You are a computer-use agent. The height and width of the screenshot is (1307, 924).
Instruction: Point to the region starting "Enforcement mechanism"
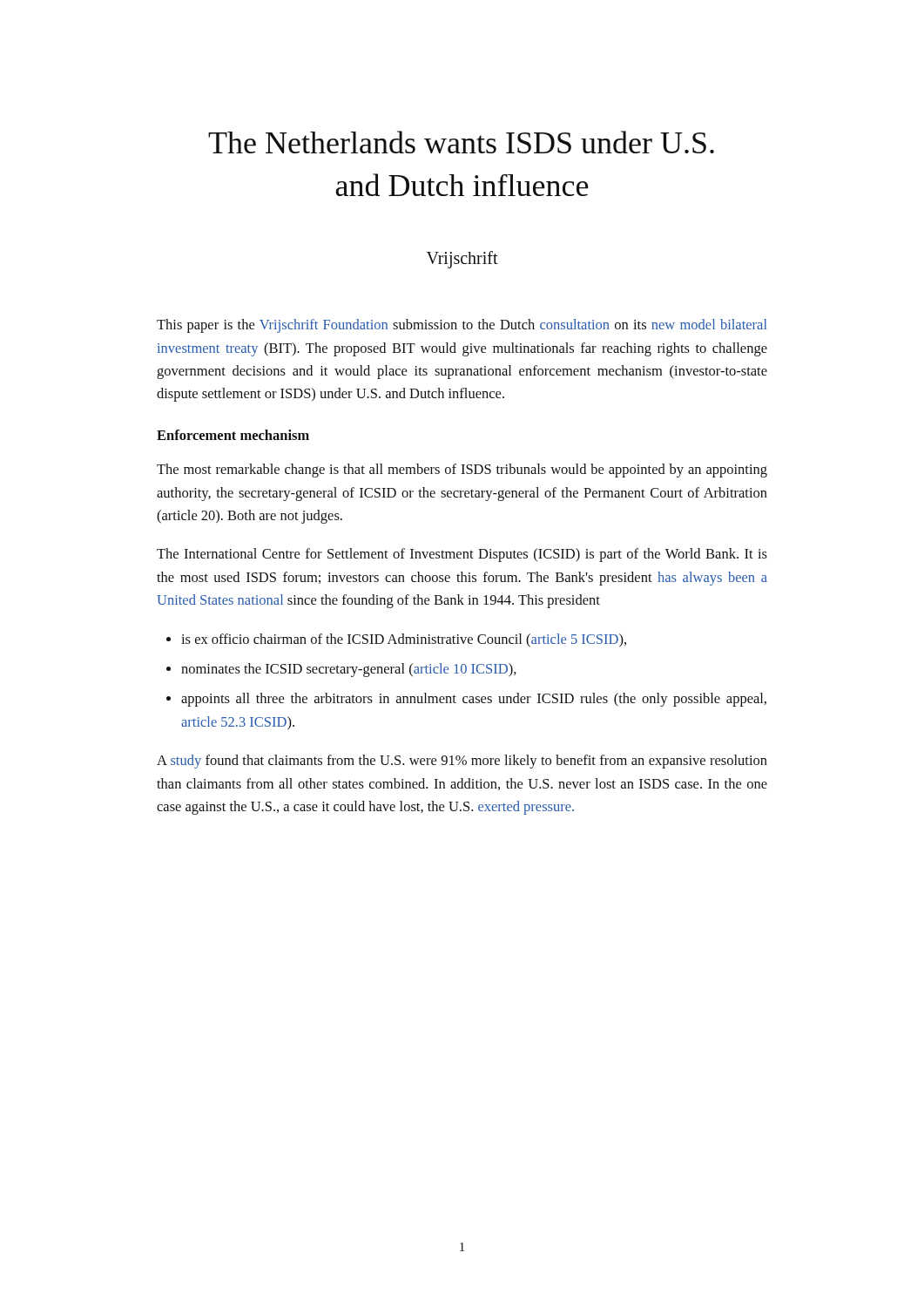tap(233, 435)
